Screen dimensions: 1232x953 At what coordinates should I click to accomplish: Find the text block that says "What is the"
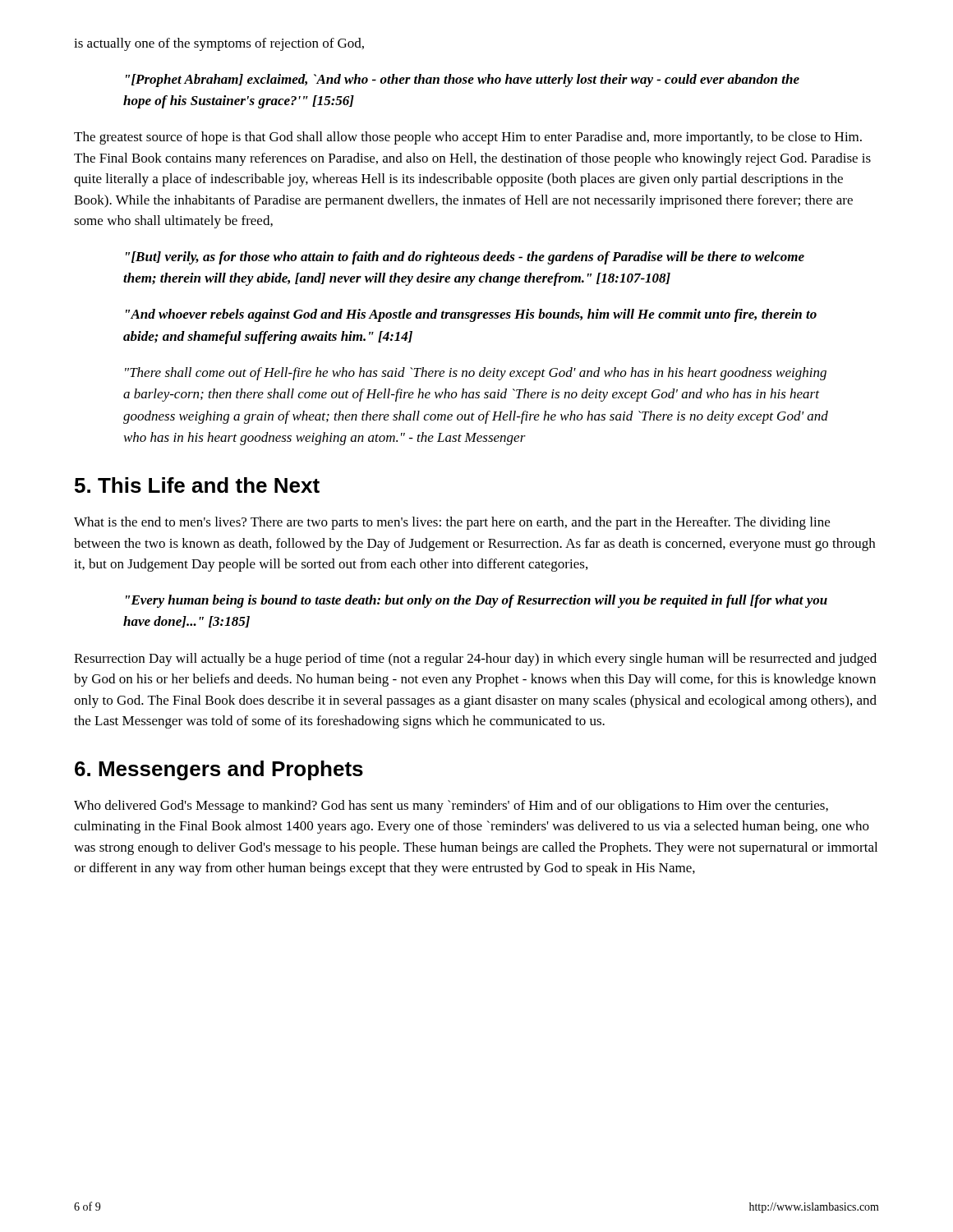tap(475, 543)
